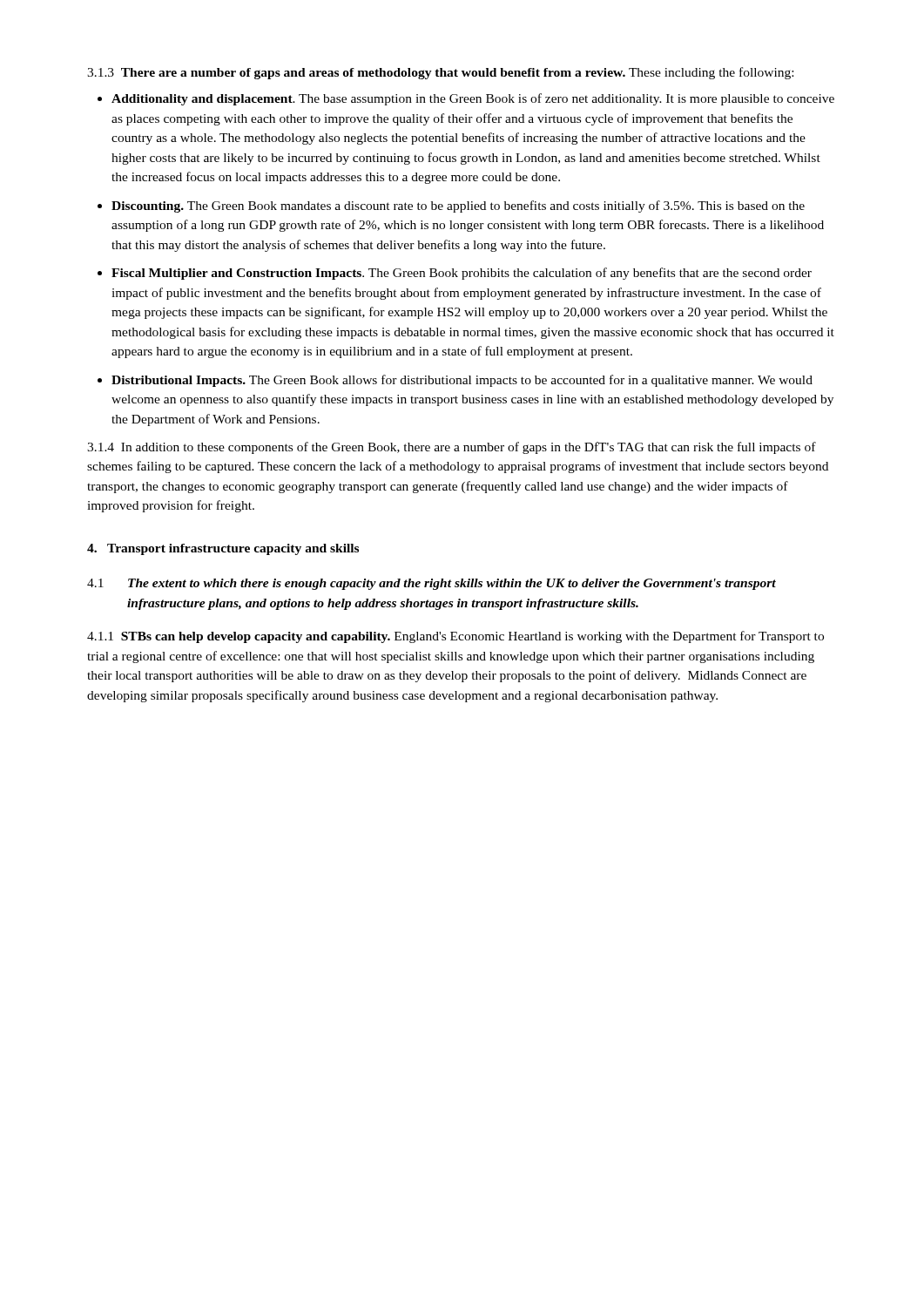
Task: Select the text block containing "1 The extent to which"
Action: click(x=462, y=593)
